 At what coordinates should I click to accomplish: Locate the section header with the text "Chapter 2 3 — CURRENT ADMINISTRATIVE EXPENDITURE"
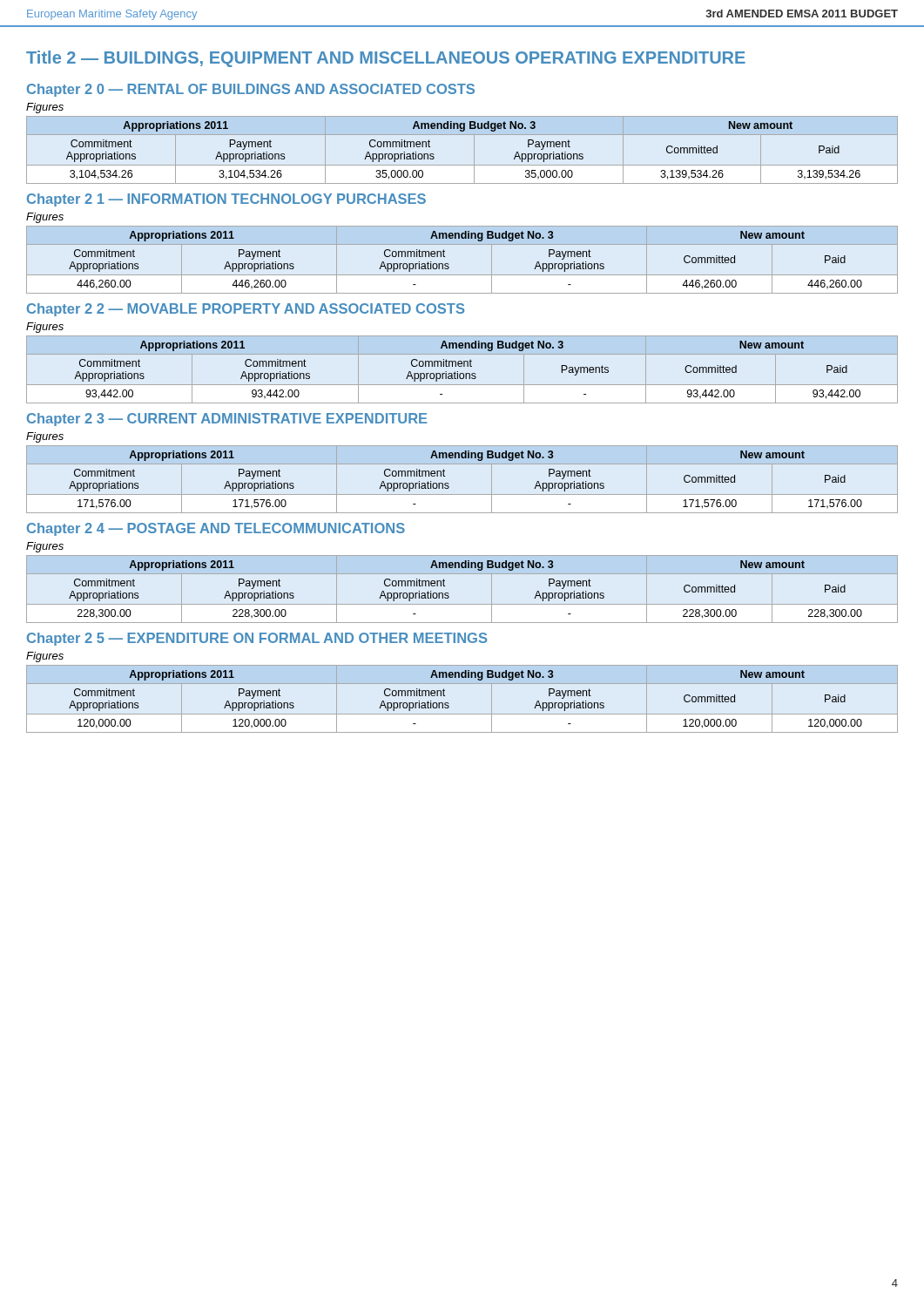click(227, 418)
